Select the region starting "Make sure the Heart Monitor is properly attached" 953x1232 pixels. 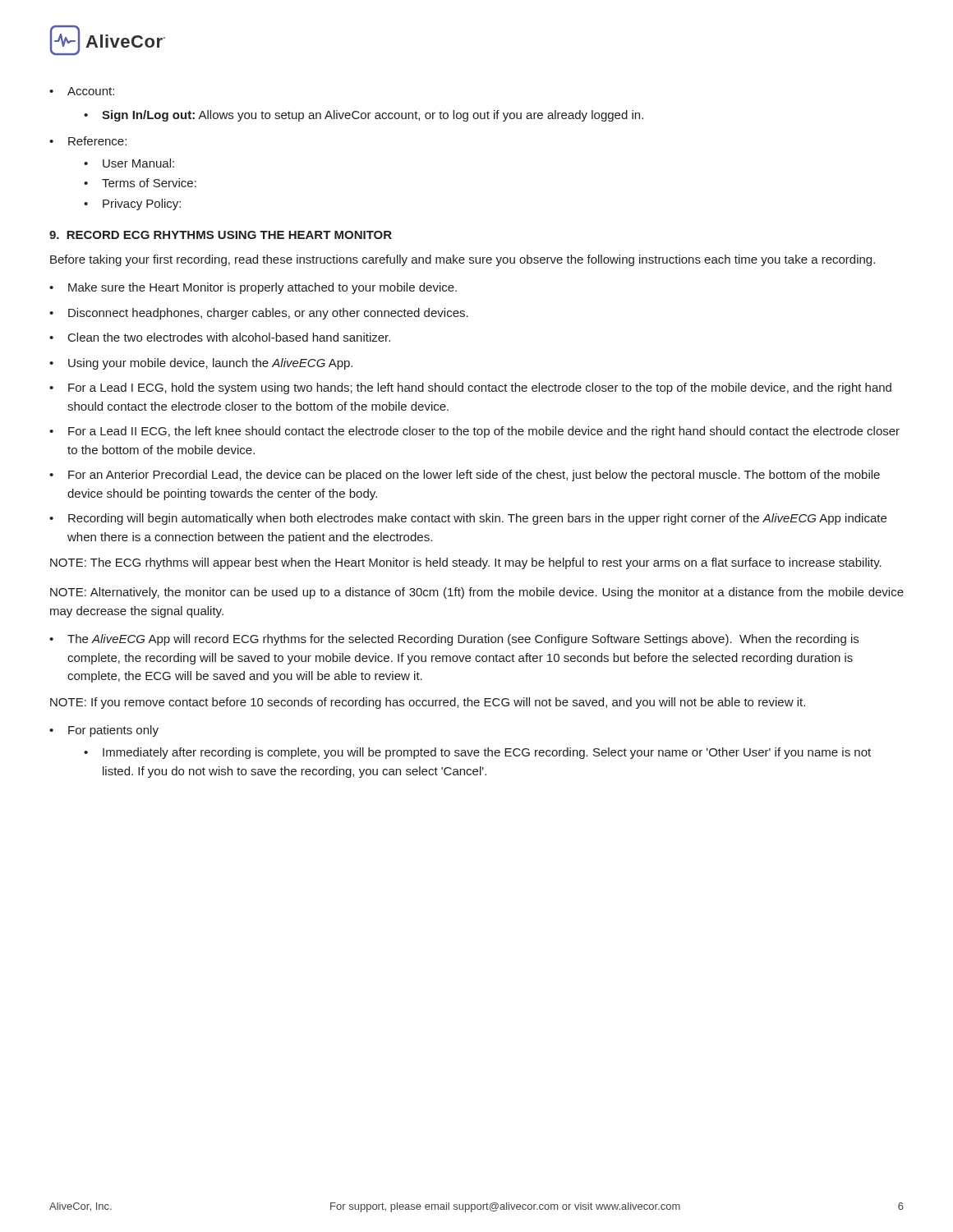point(253,288)
